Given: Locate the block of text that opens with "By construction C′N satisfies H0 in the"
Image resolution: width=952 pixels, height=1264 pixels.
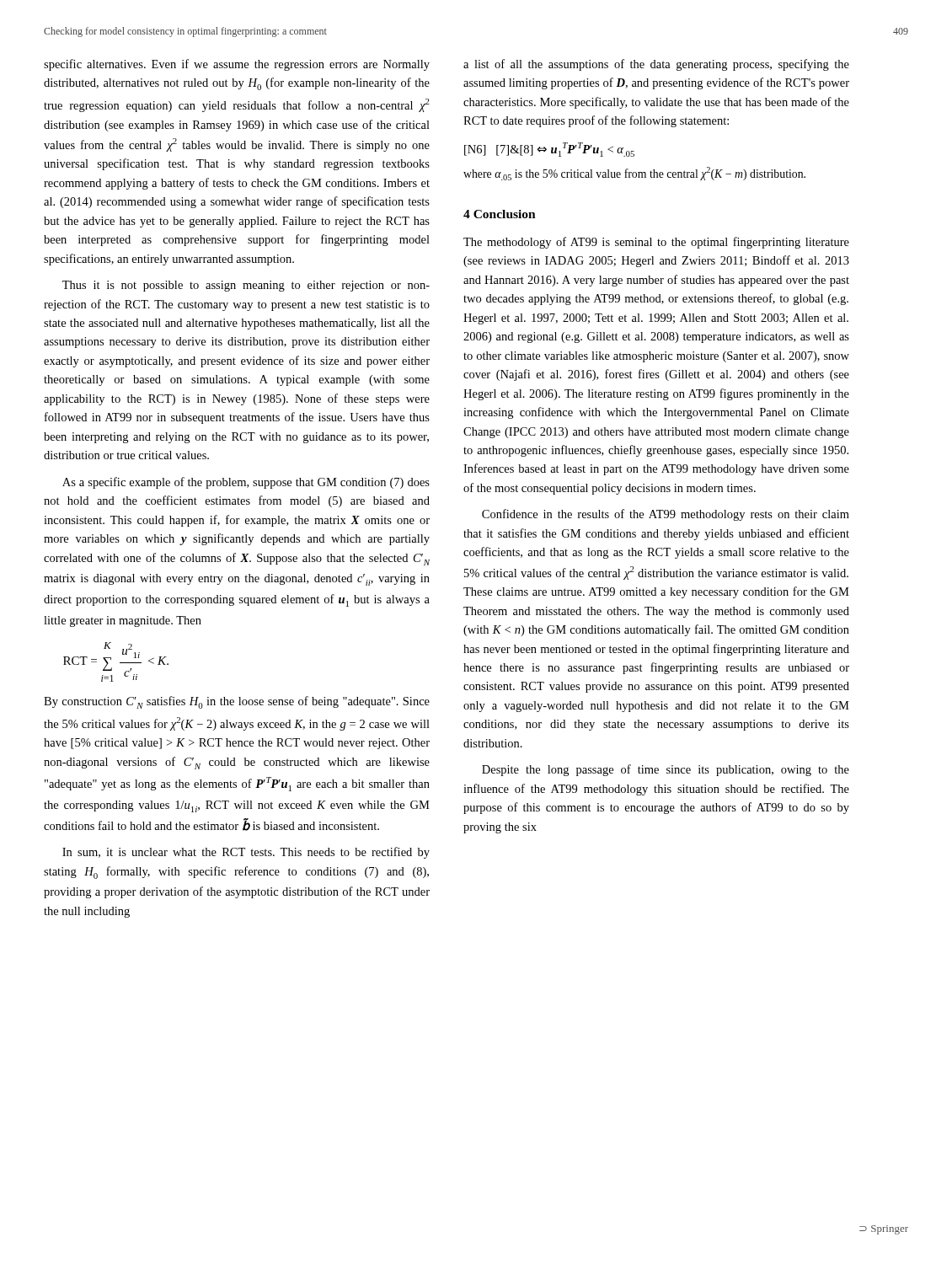Looking at the screenshot, I should [237, 764].
